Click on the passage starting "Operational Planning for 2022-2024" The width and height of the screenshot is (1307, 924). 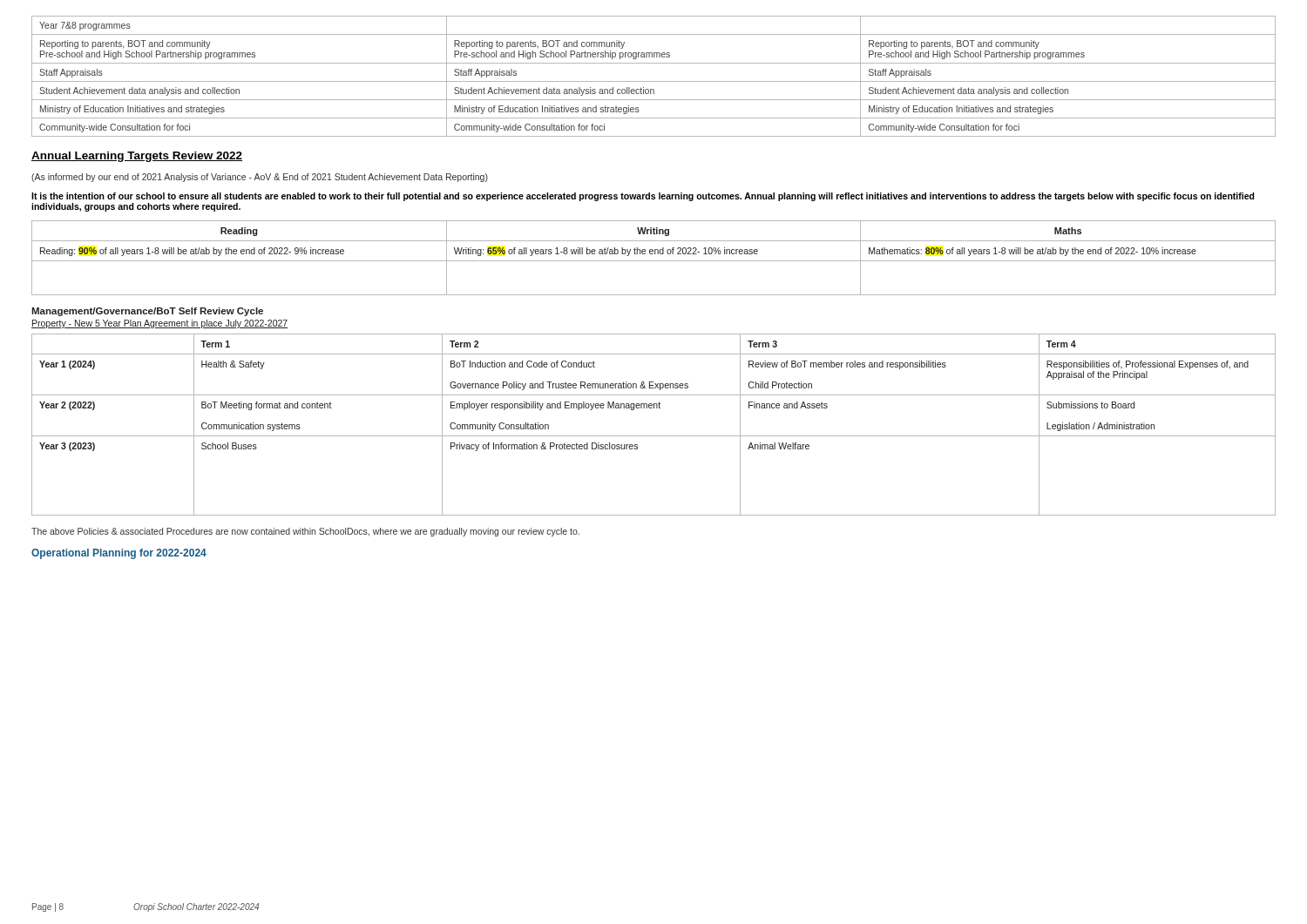tap(119, 554)
